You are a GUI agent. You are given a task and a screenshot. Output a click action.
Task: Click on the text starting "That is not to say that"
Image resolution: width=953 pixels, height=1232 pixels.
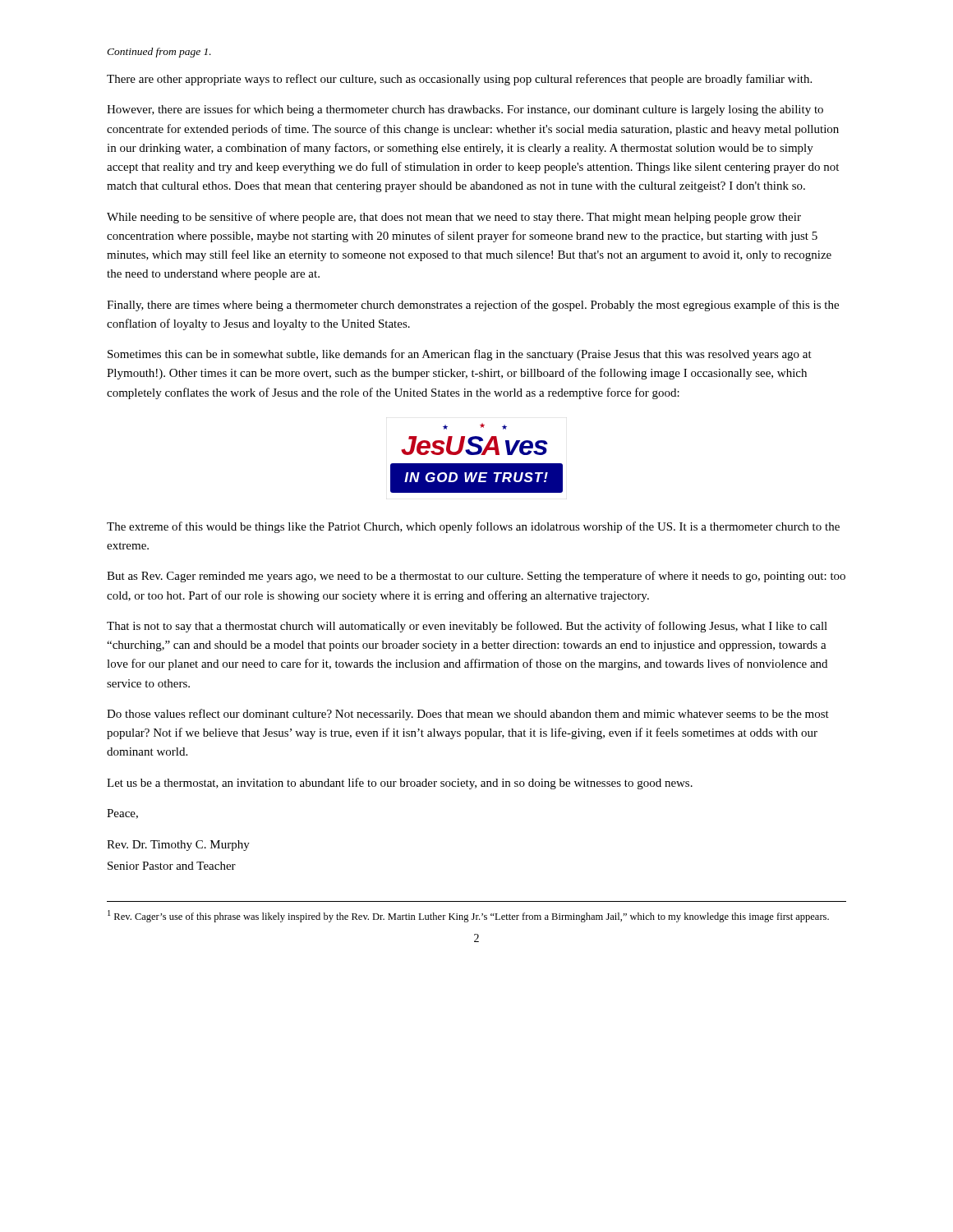(x=467, y=654)
